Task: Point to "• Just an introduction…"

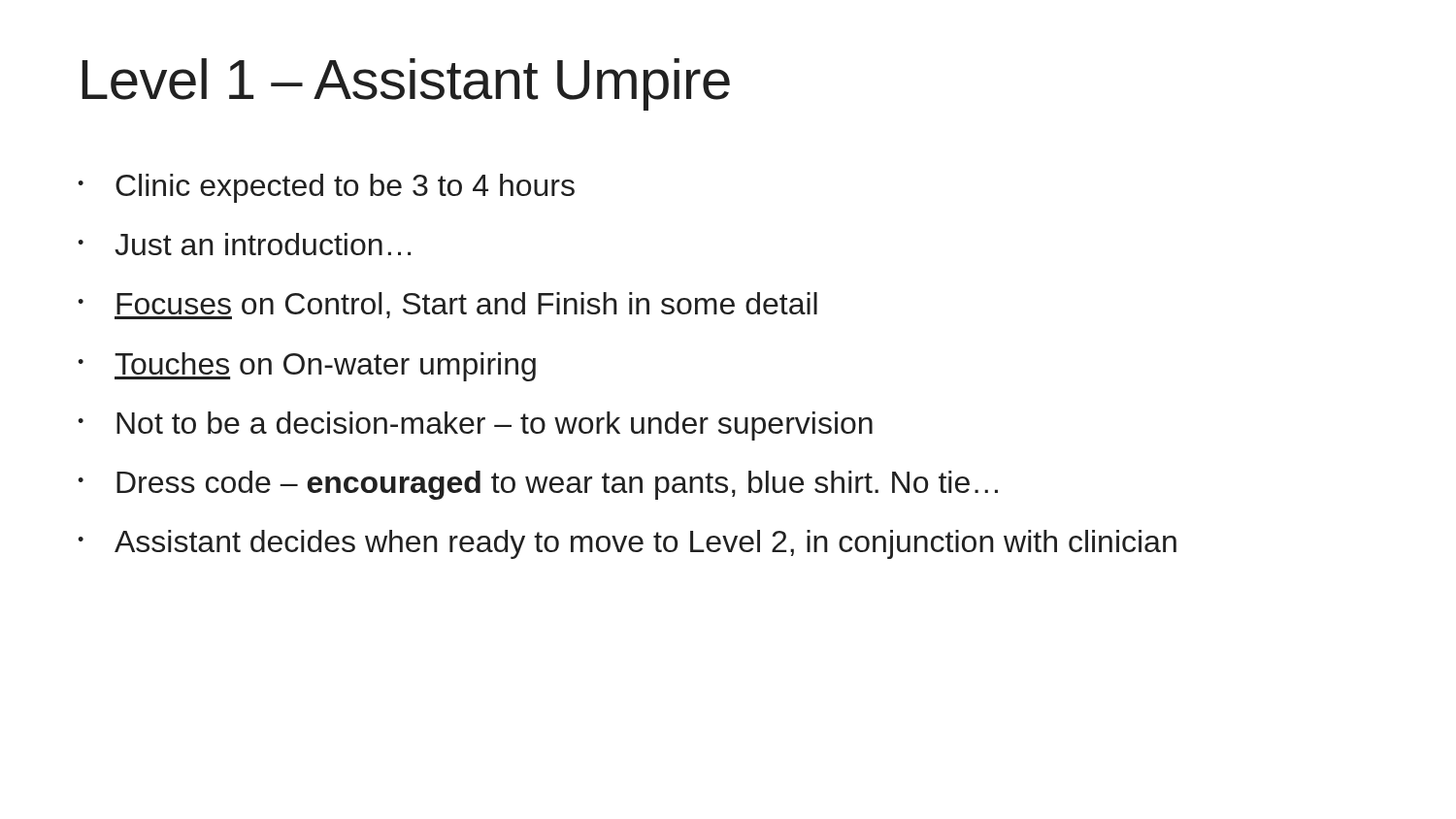Action: point(244,244)
